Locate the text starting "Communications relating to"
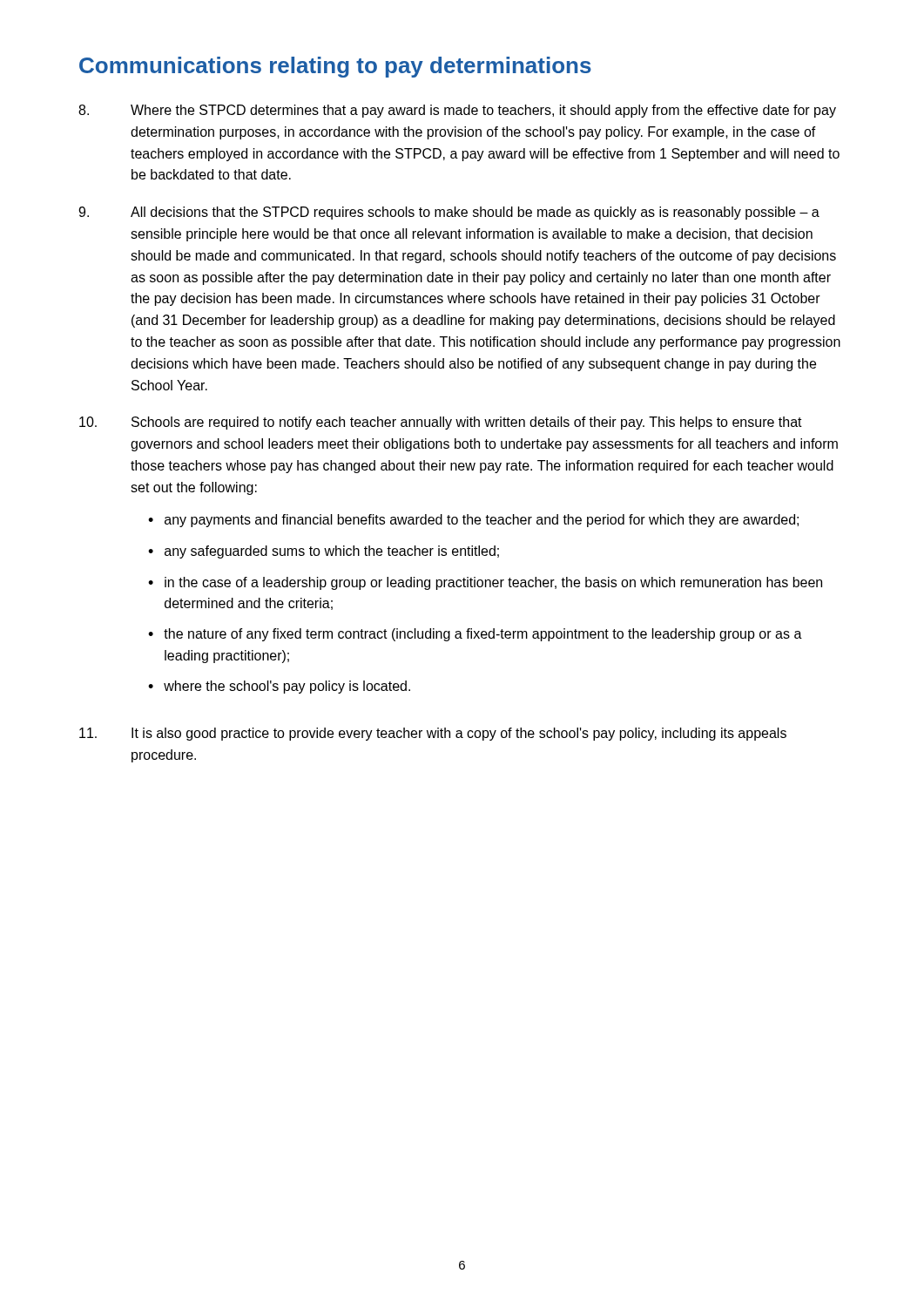Image resolution: width=924 pixels, height=1307 pixels. (x=462, y=66)
